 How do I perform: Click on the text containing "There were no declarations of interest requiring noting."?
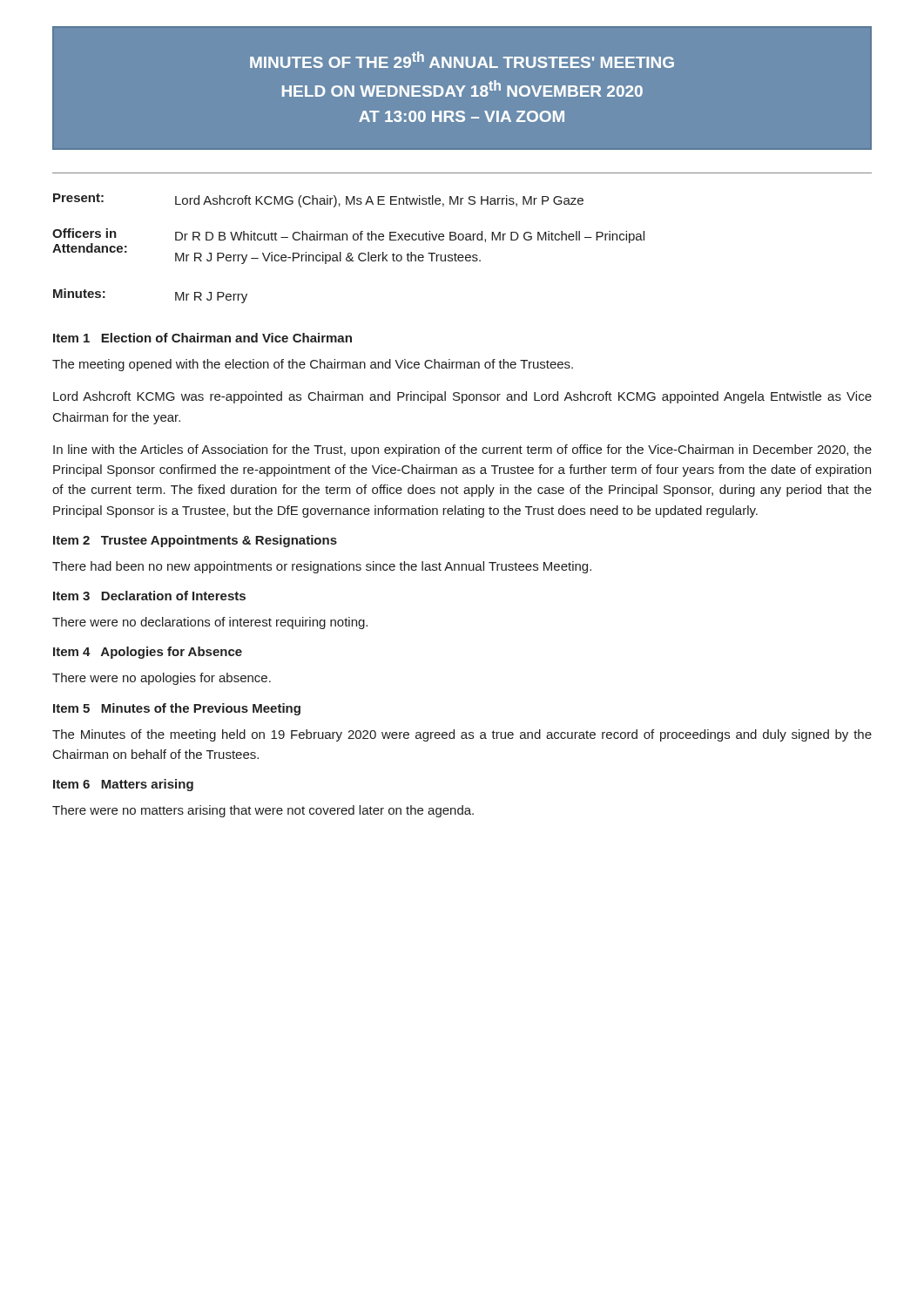tap(211, 622)
